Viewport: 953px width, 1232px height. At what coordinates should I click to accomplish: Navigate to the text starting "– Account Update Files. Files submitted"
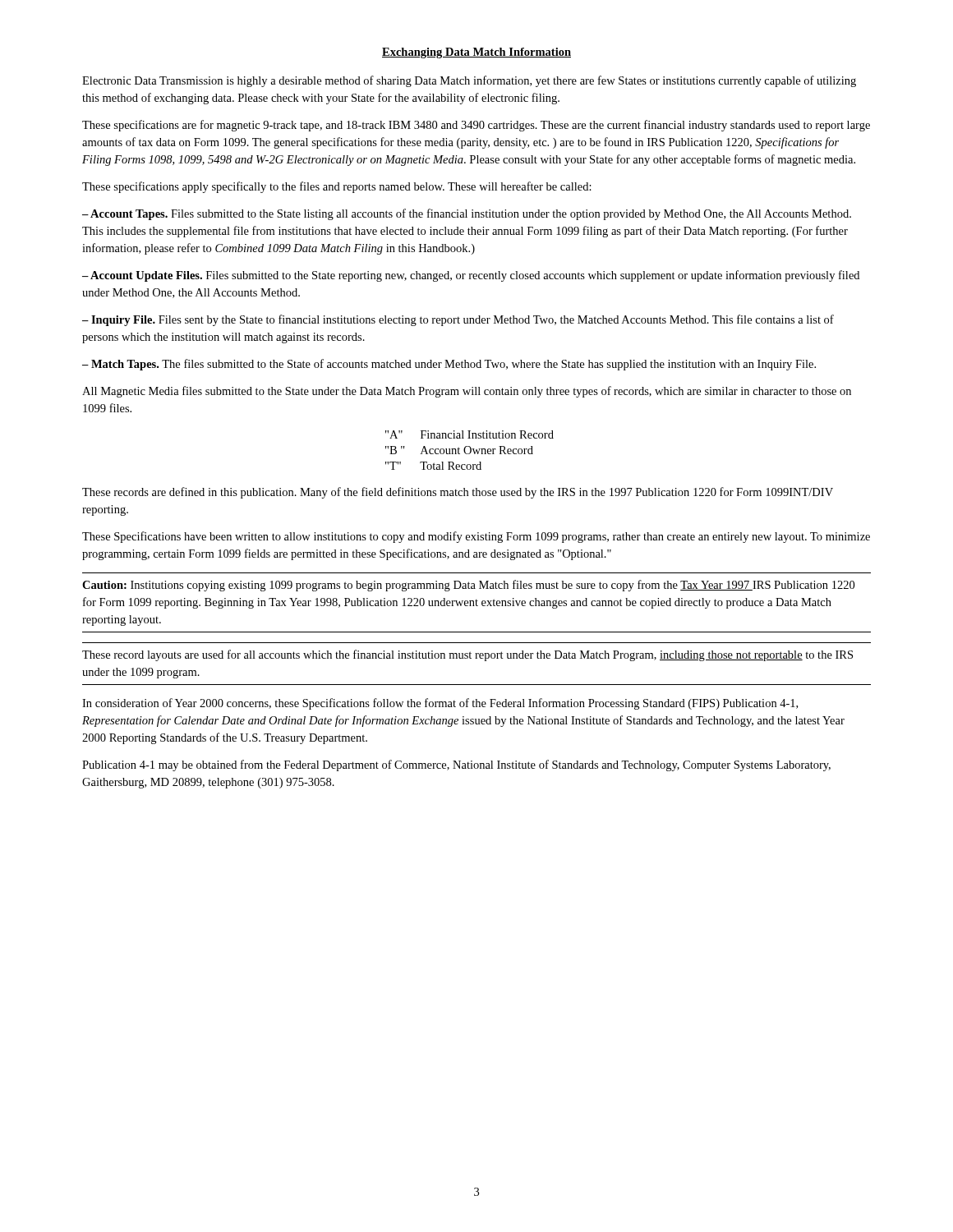(476, 284)
